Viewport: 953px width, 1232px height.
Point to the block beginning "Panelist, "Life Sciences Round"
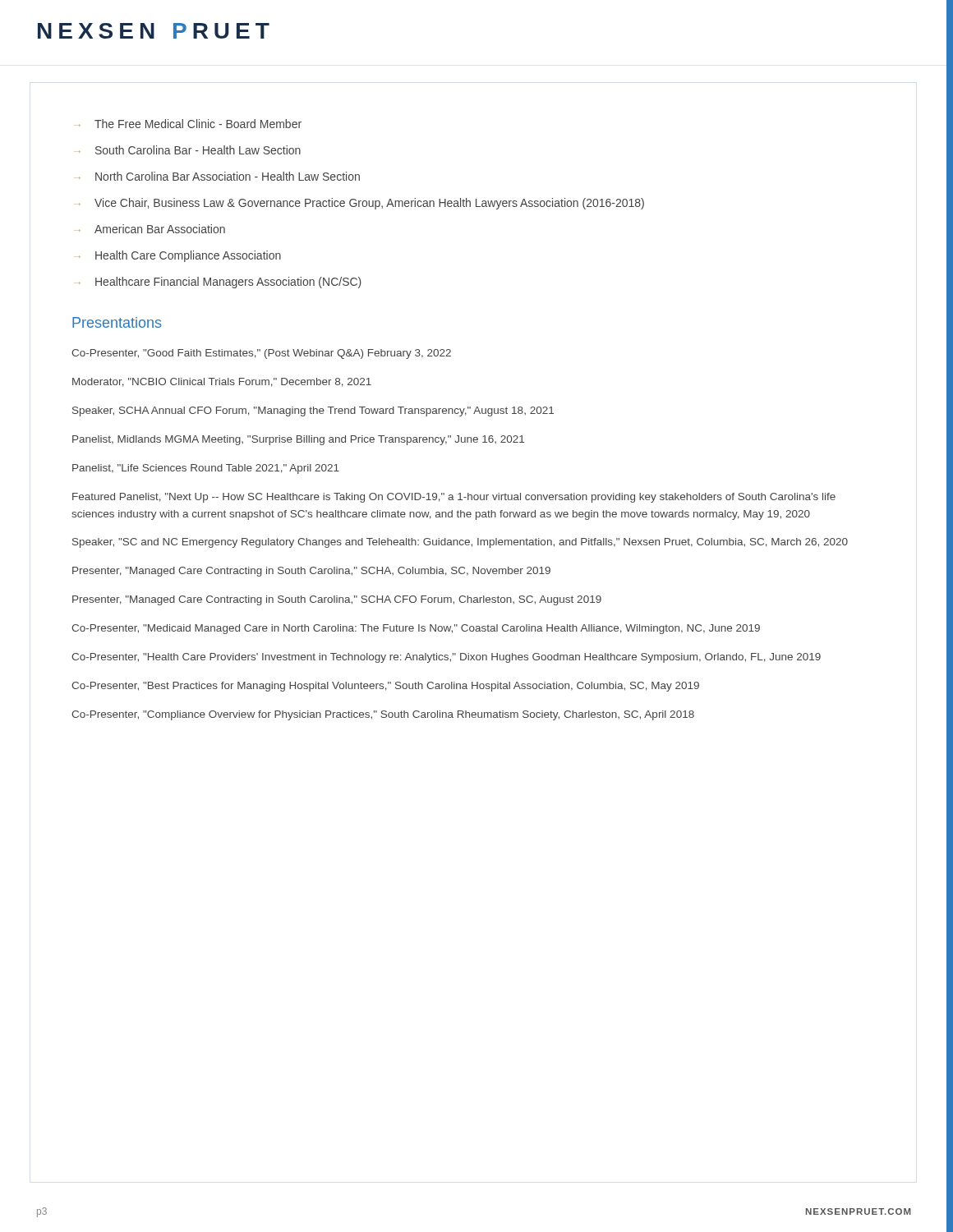tap(205, 468)
